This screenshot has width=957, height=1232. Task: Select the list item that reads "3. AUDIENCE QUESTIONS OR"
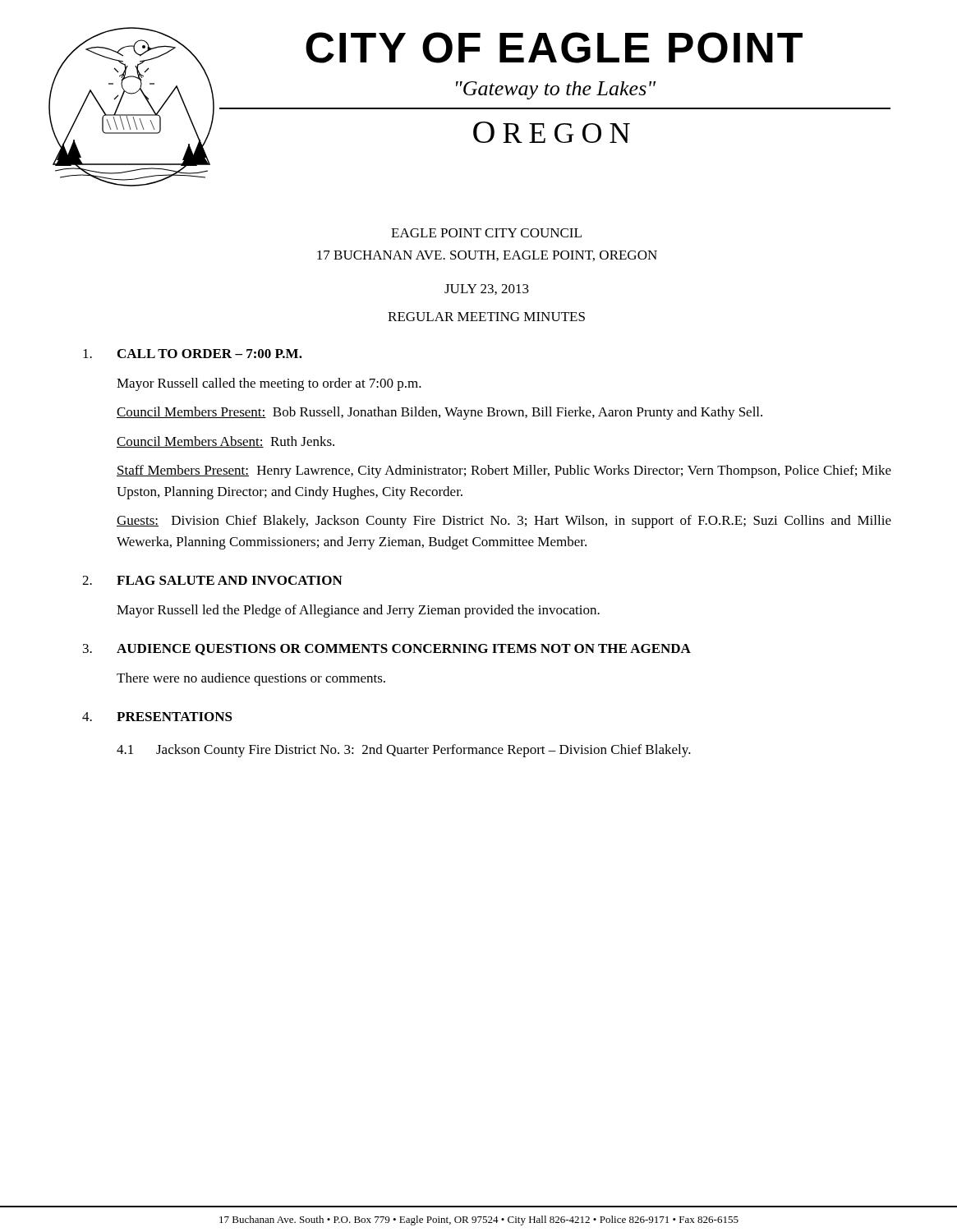[x=487, y=649]
